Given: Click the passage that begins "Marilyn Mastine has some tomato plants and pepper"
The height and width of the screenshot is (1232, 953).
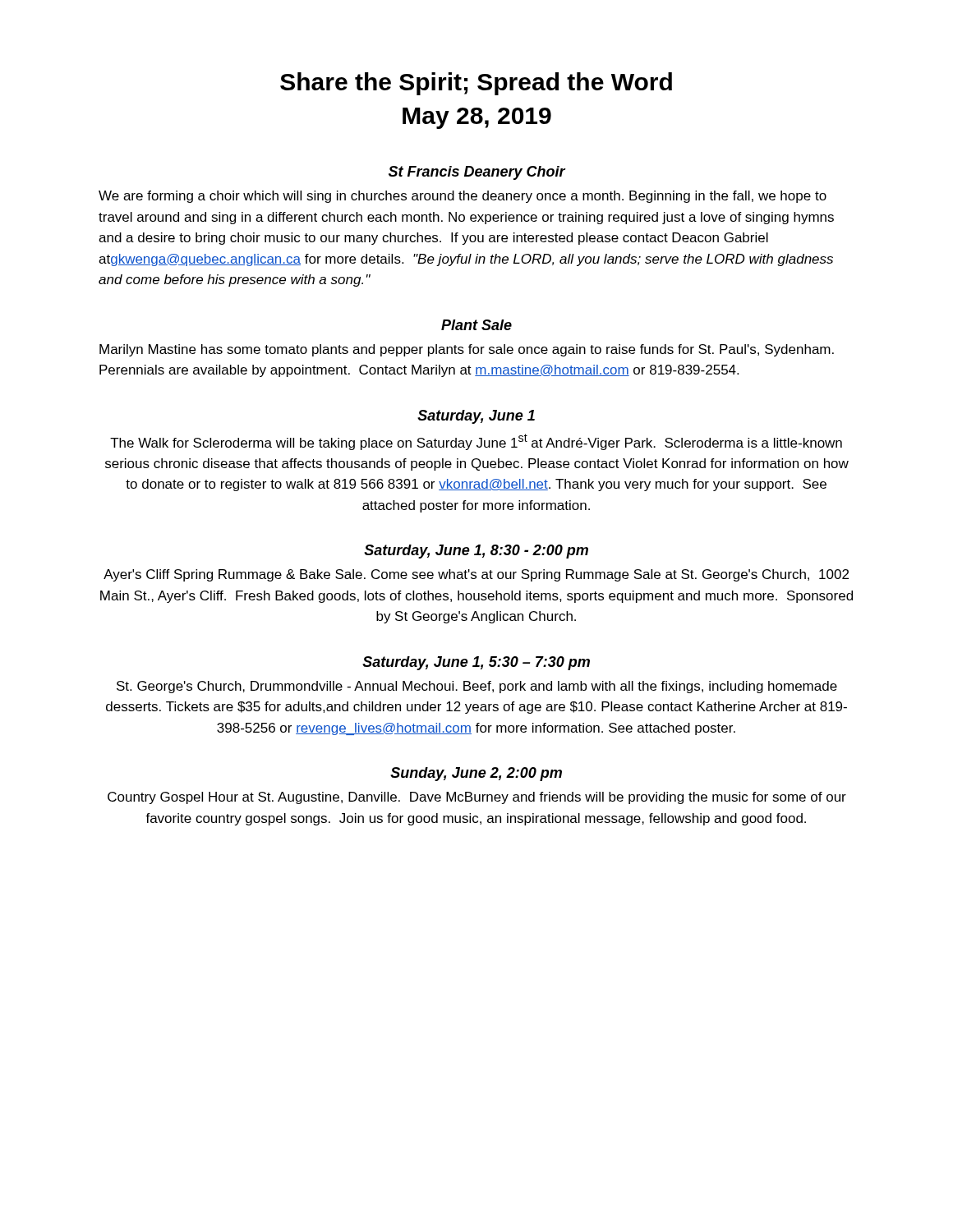Looking at the screenshot, I should tap(469, 360).
